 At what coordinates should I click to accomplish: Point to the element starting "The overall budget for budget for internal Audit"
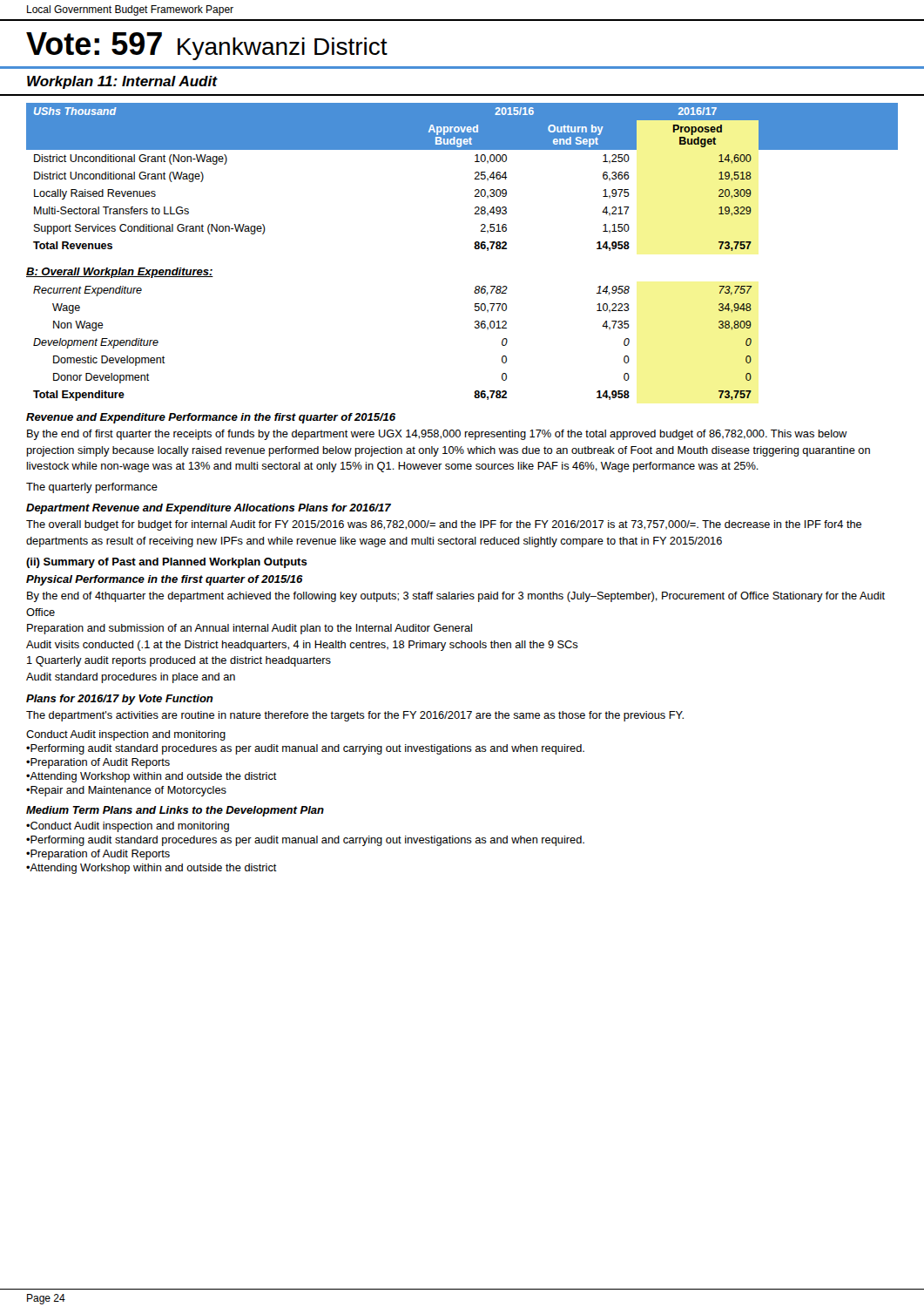pos(444,532)
